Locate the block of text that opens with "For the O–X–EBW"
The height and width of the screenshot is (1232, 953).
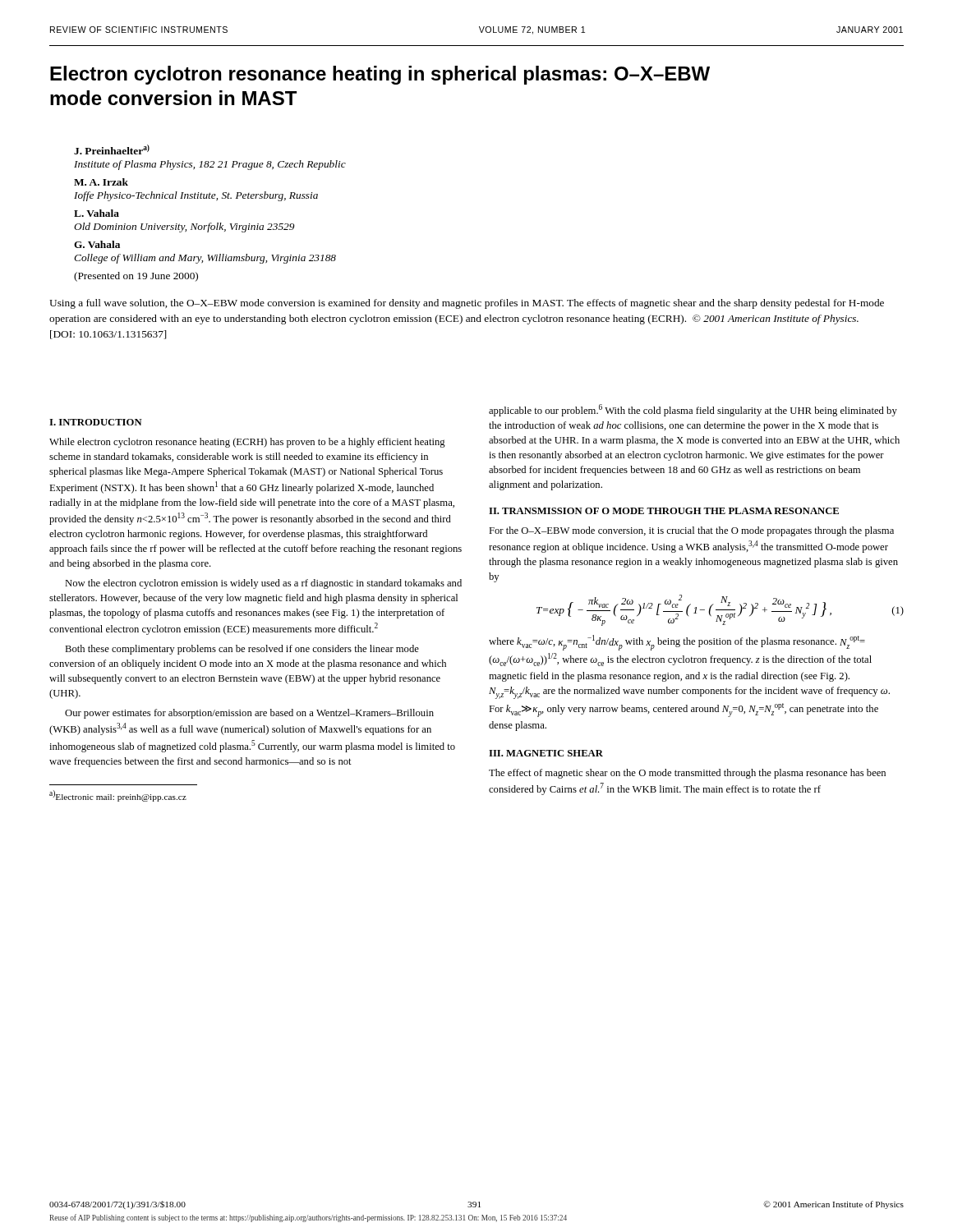click(x=696, y=555)
